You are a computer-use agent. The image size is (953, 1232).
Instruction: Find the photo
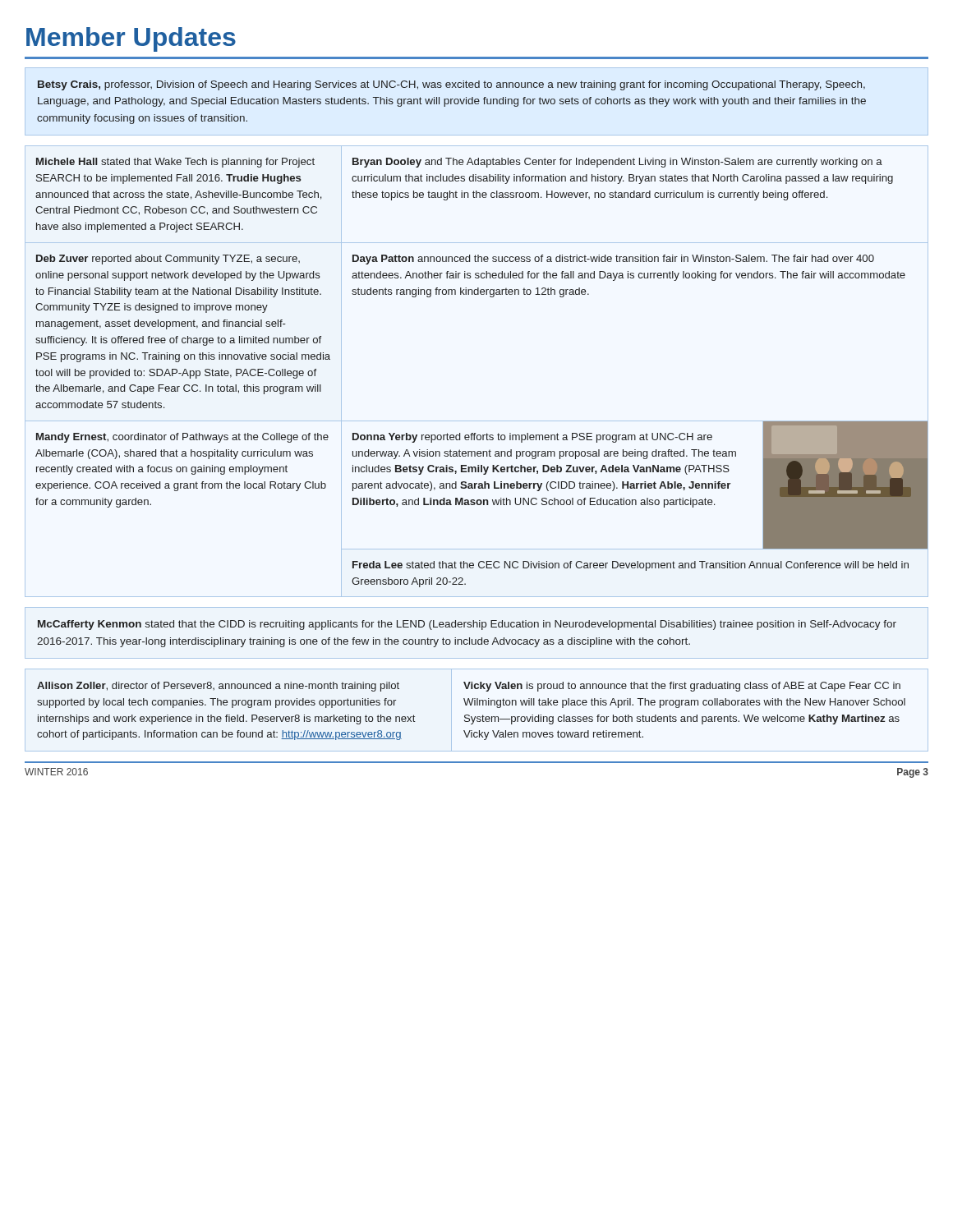[x=845, y=485]
